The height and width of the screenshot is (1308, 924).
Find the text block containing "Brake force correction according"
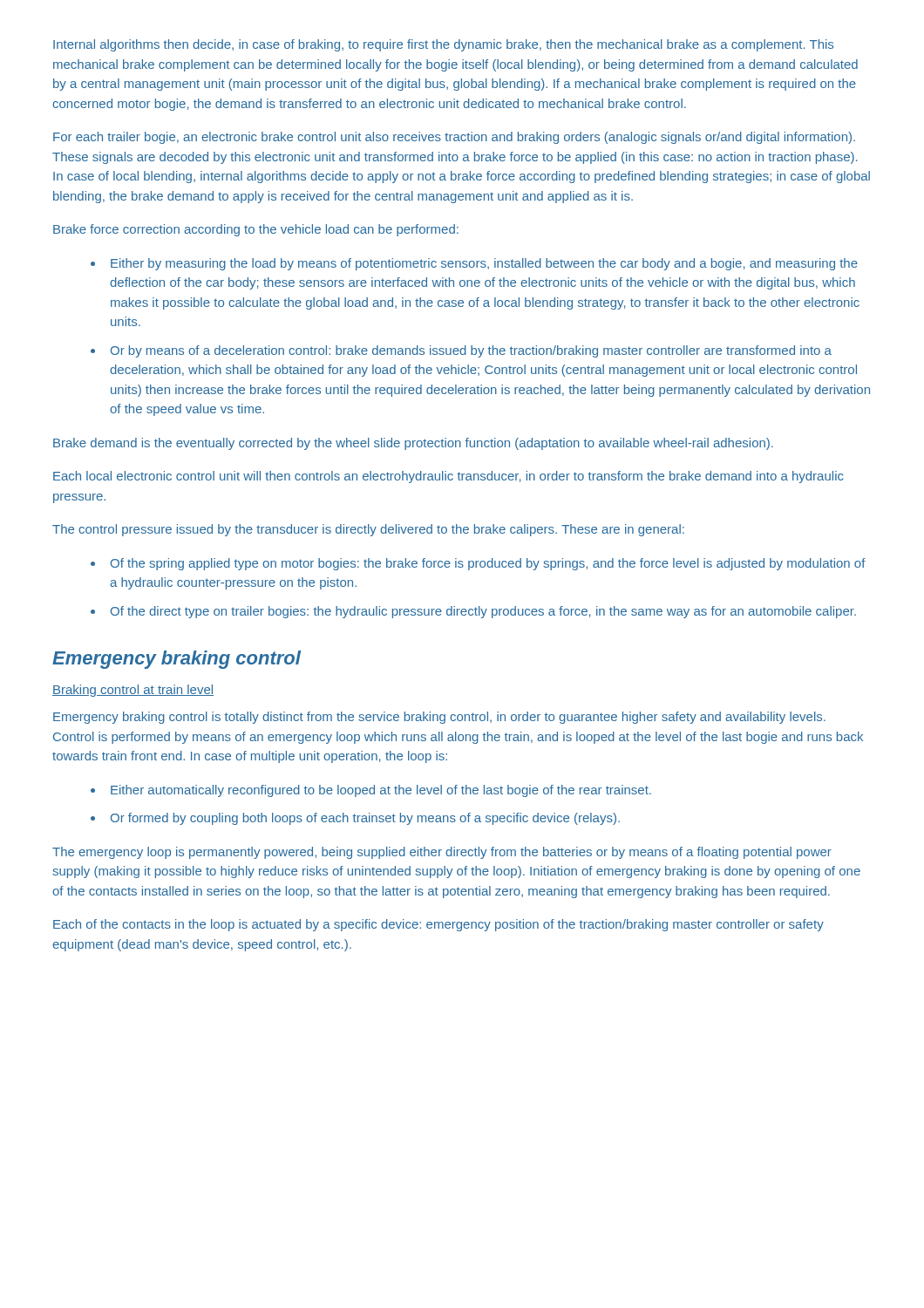click(x=462, y=230)
